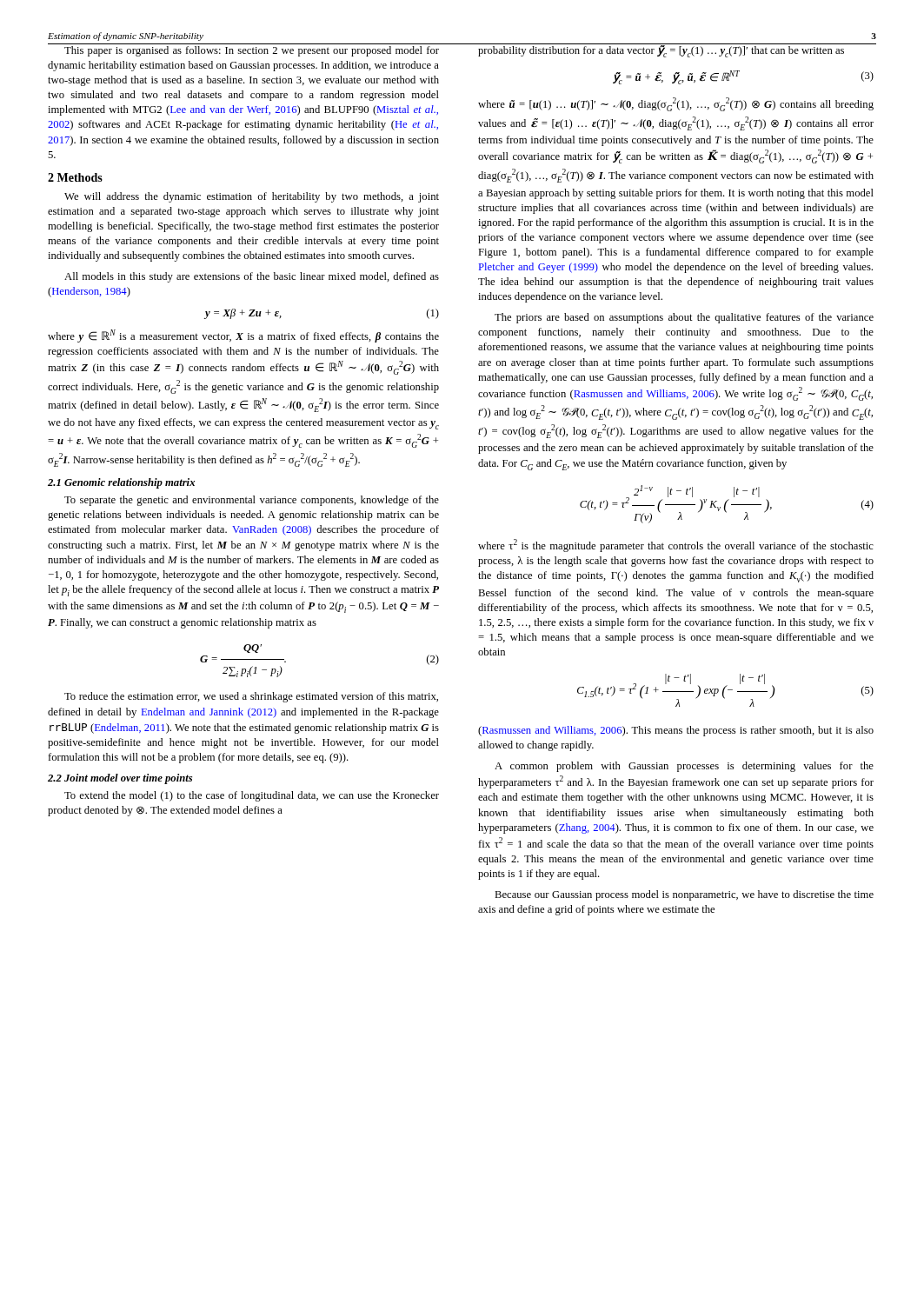Point to the element starting "2 Methods"
Viewport: 924px width, 1304px height.
point(75,178)
